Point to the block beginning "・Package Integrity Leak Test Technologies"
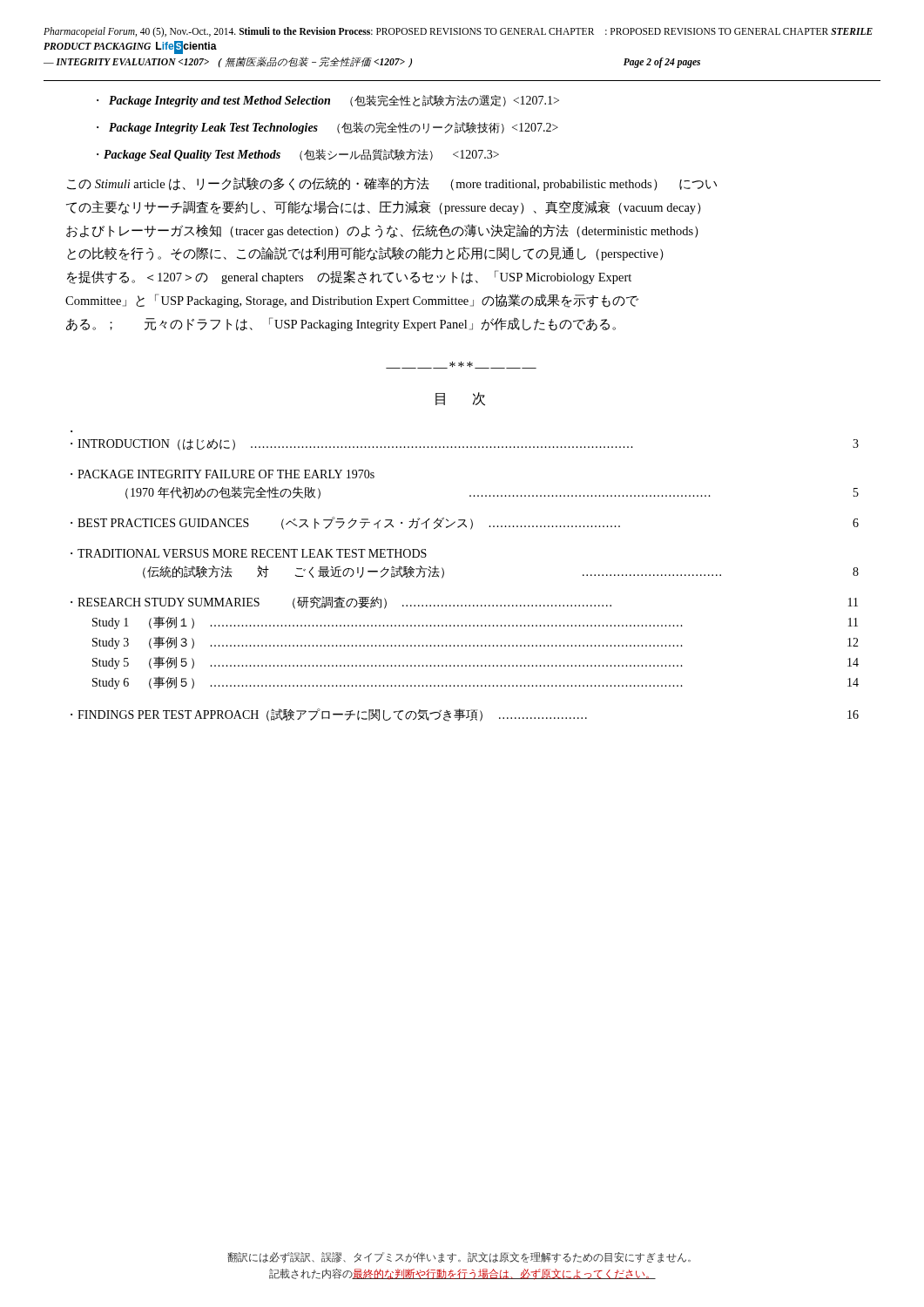Viewport: 924px width, 1307px height. (325, 128)
